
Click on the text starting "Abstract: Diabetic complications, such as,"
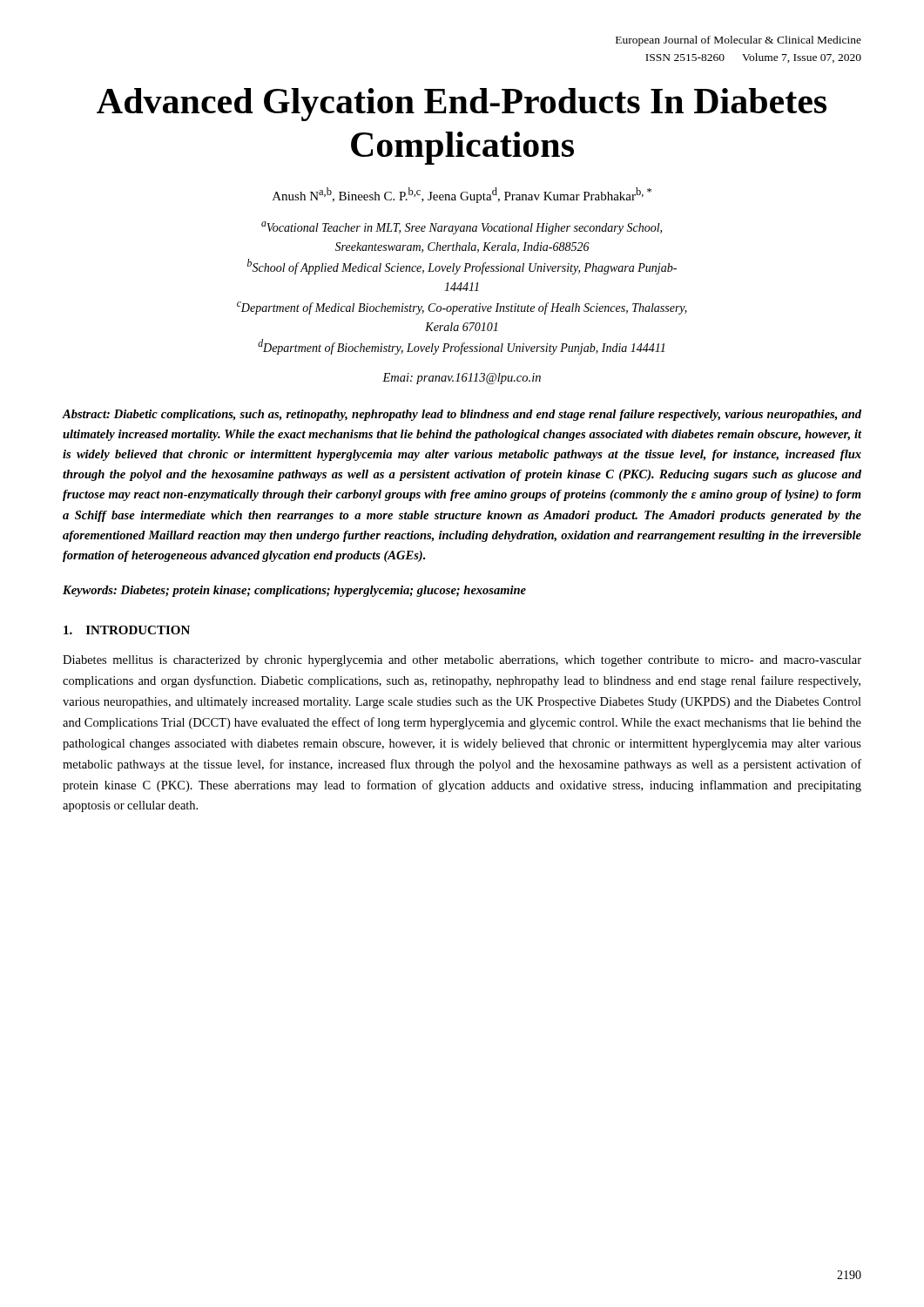(462, 484)
